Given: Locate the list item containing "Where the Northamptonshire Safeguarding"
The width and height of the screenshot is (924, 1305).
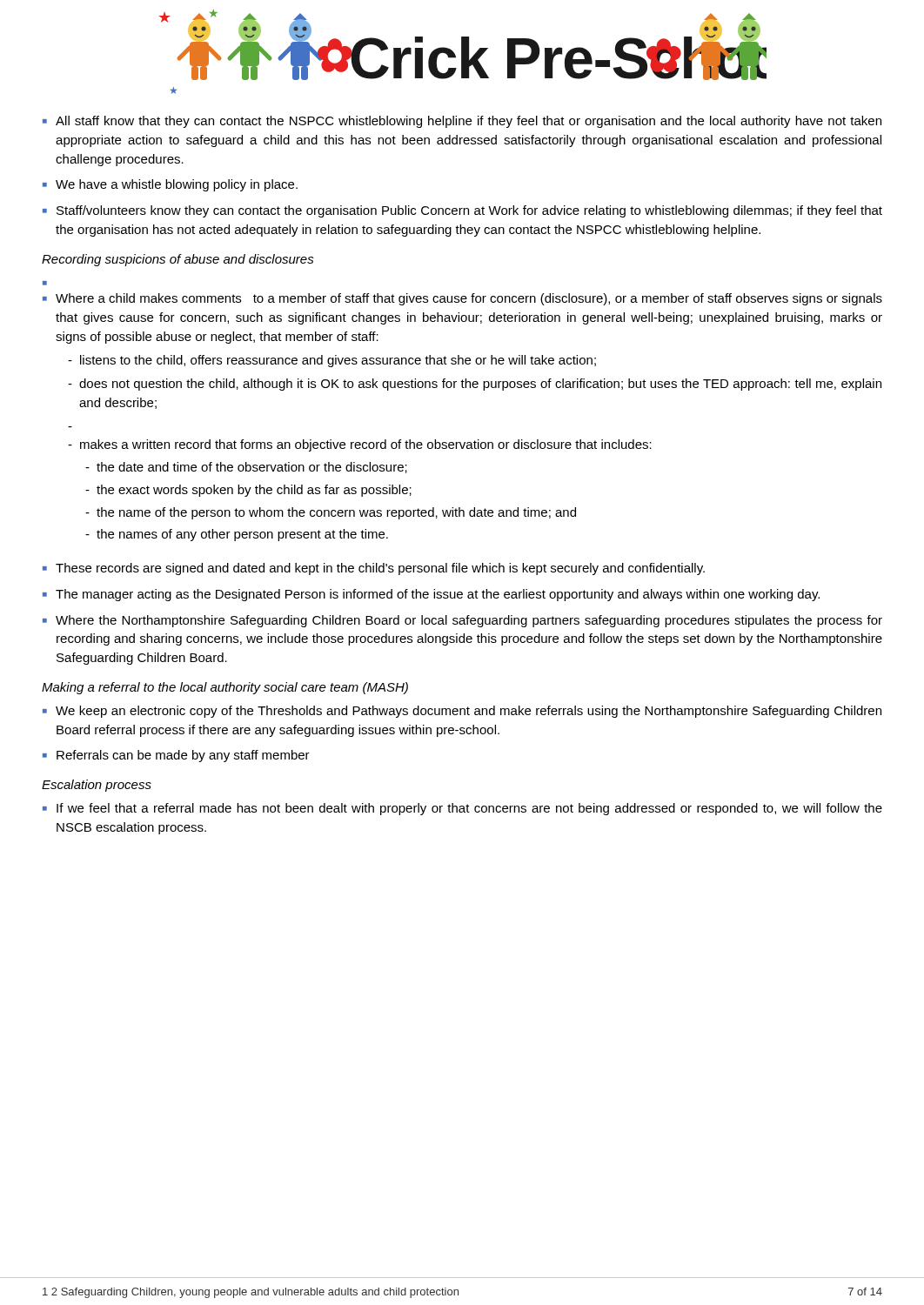Looking at the screenshot, I should click(x=469, y=639).
